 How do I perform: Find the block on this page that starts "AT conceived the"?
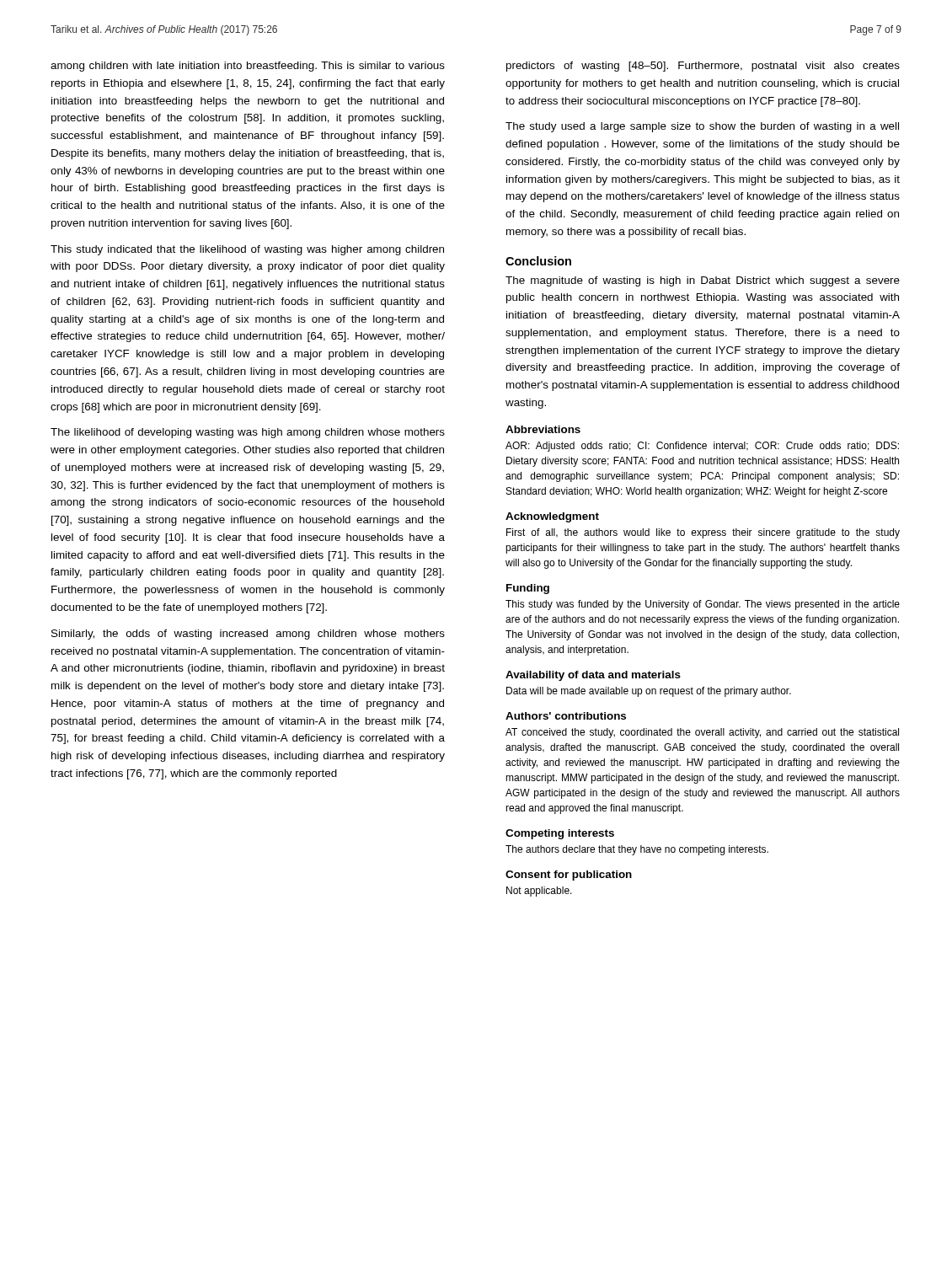click(703, 770)
